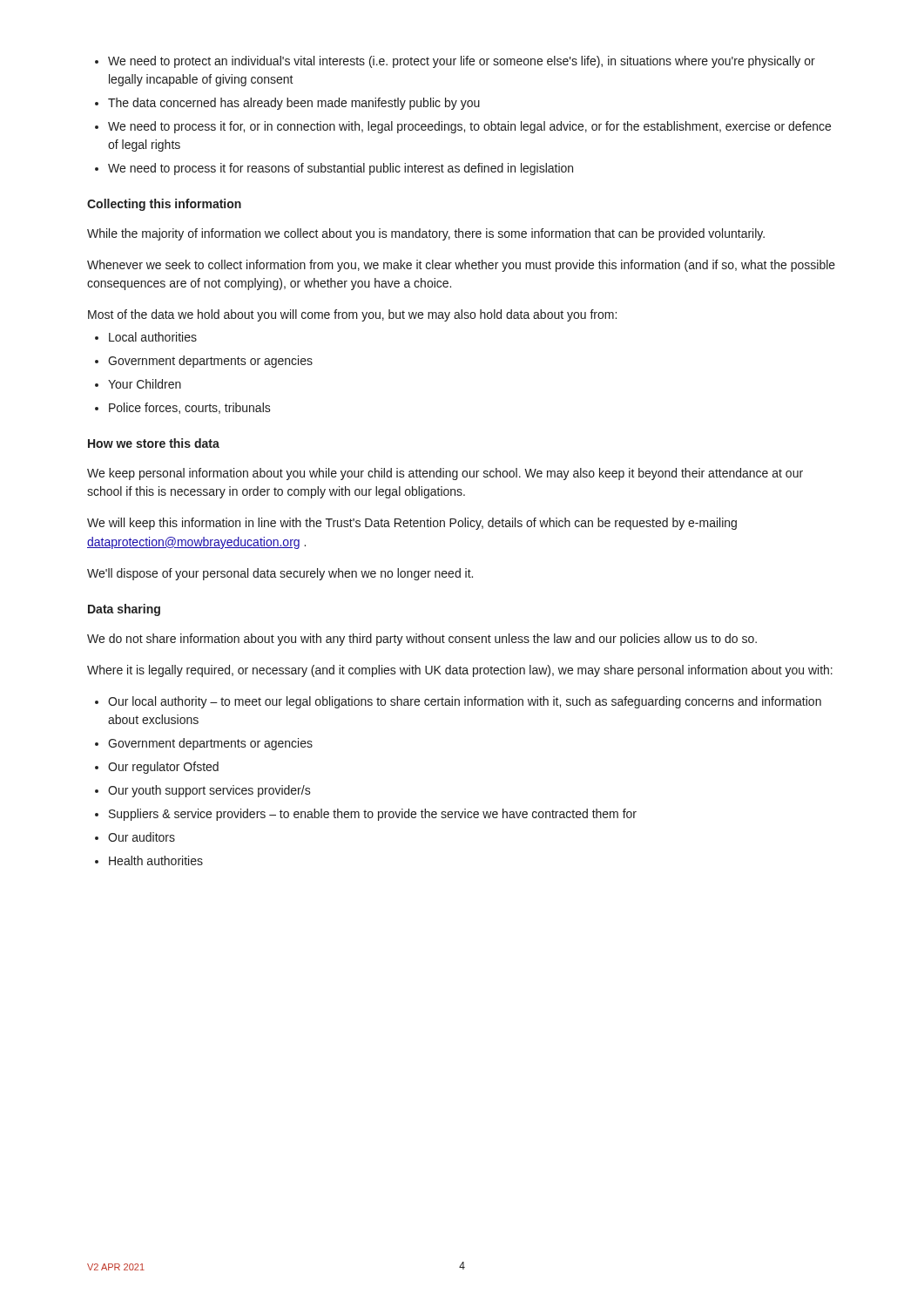
Task: Where is the passage that starts "We will keep this information"?
Action: click(462, 533)
